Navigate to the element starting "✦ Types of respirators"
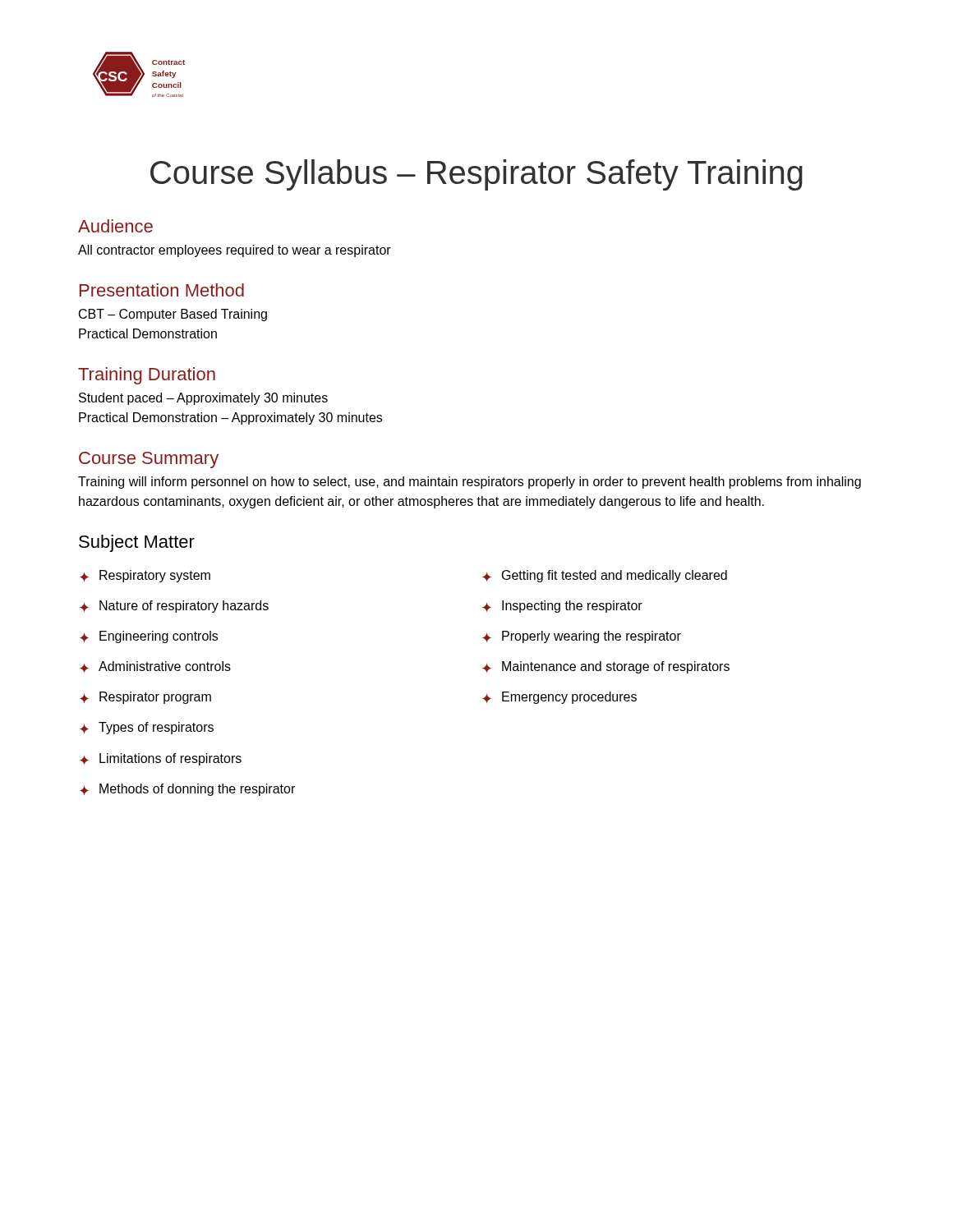This screenshot has width=953, height=1232. [146, 729]
